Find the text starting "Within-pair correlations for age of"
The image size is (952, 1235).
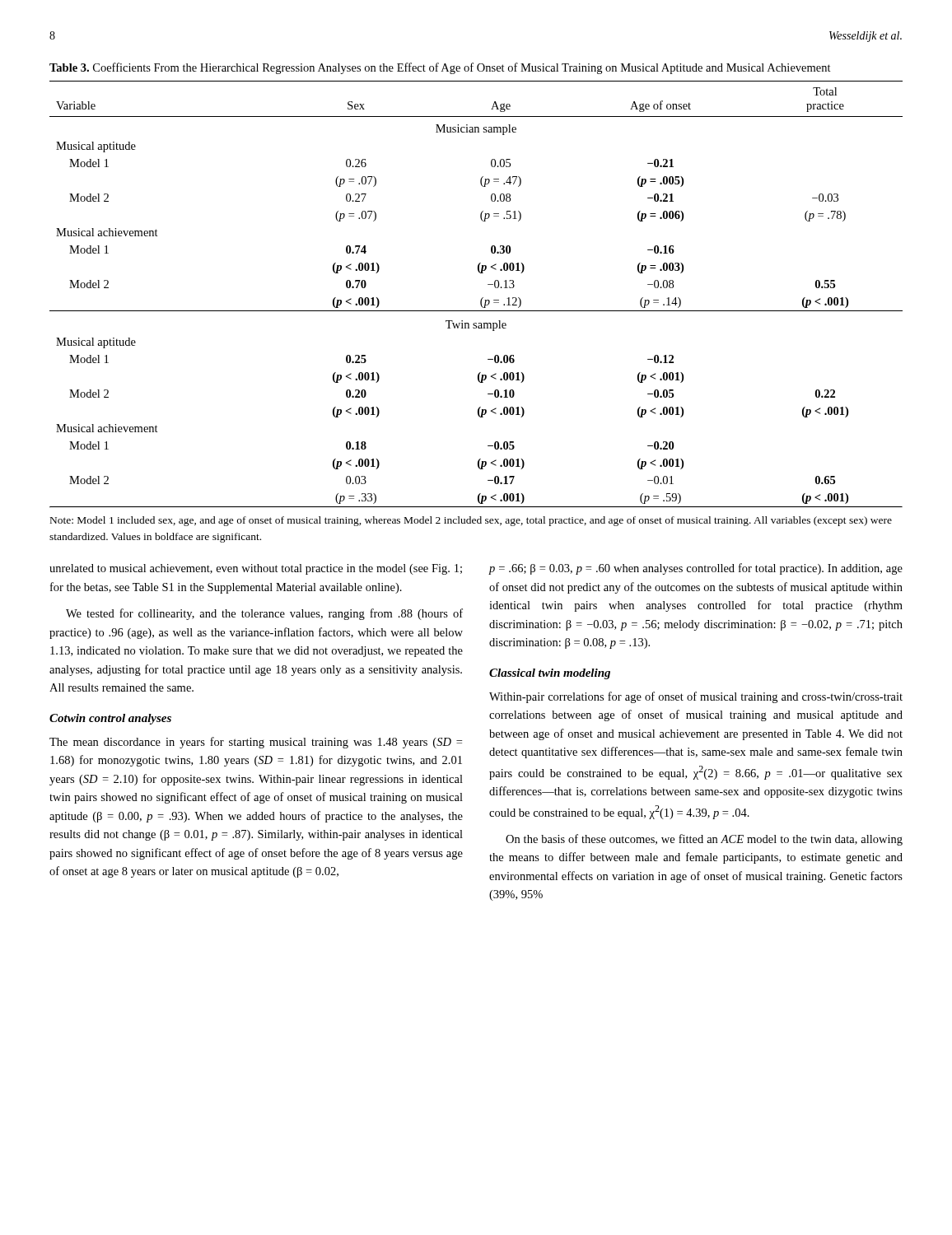696,754
